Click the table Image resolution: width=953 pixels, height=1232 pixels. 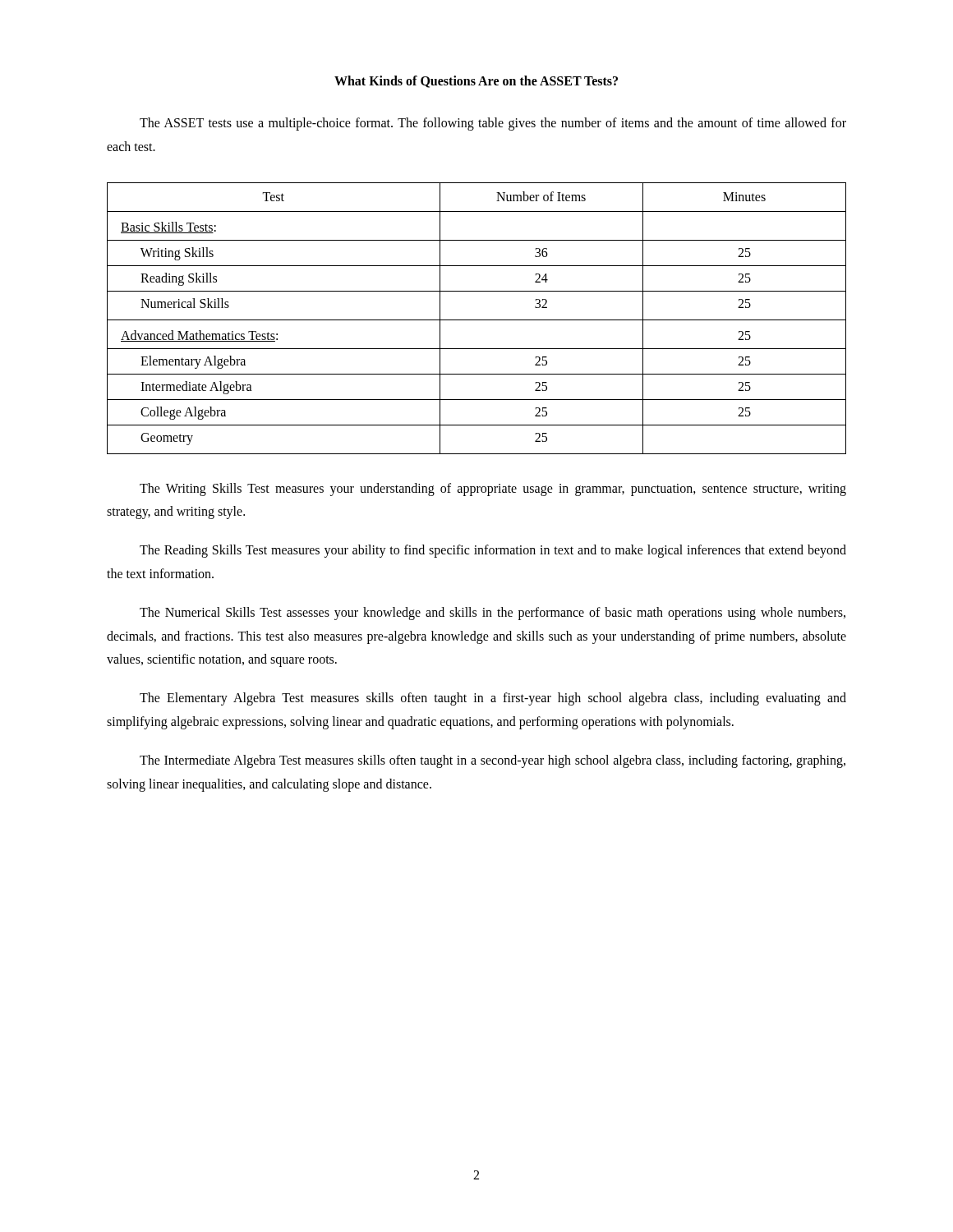tap(476, 318)
